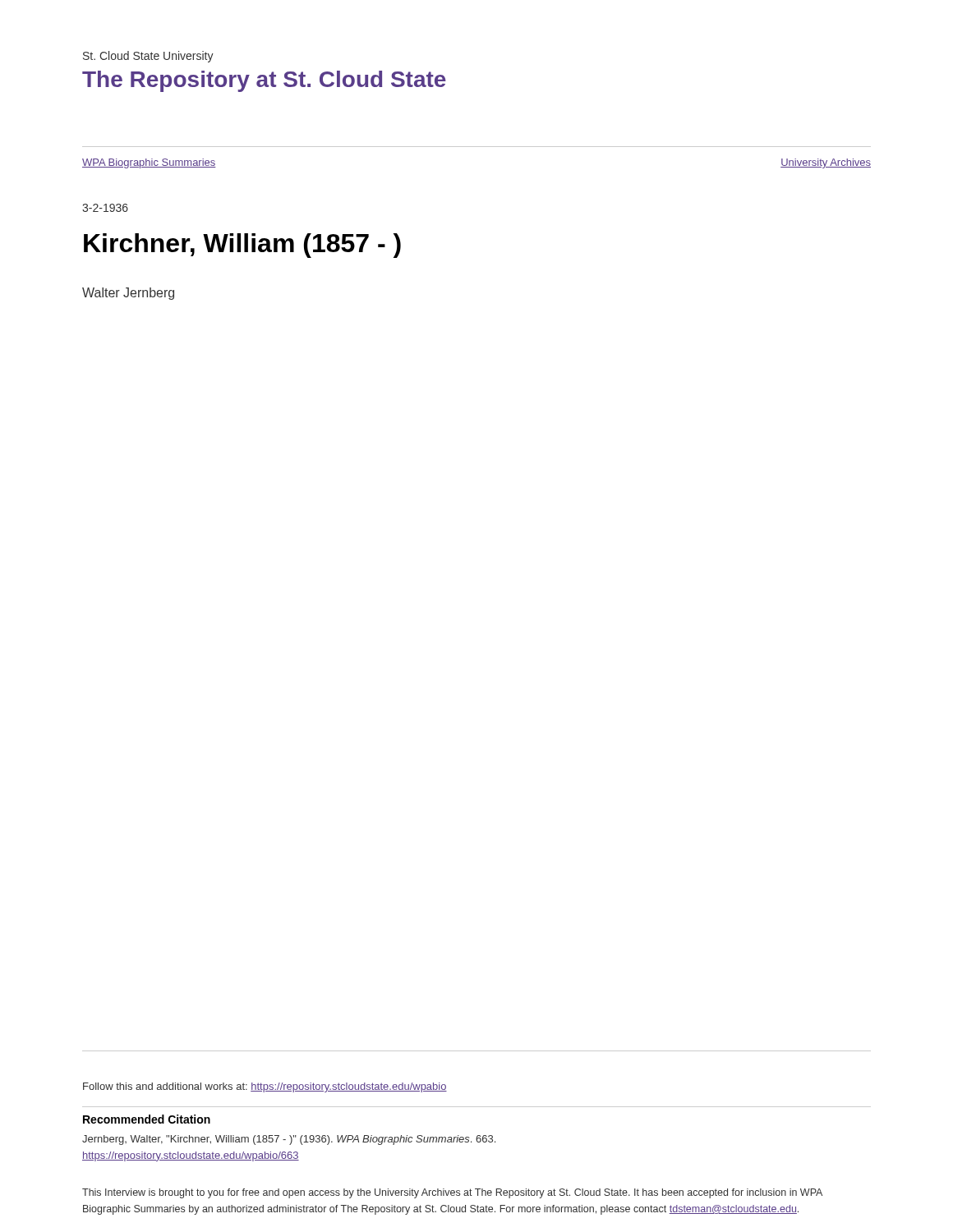Screen dimensions: 1232x953
Task: Where does it say "WPA Biographic Summaries"?
Action: [149, 162]
